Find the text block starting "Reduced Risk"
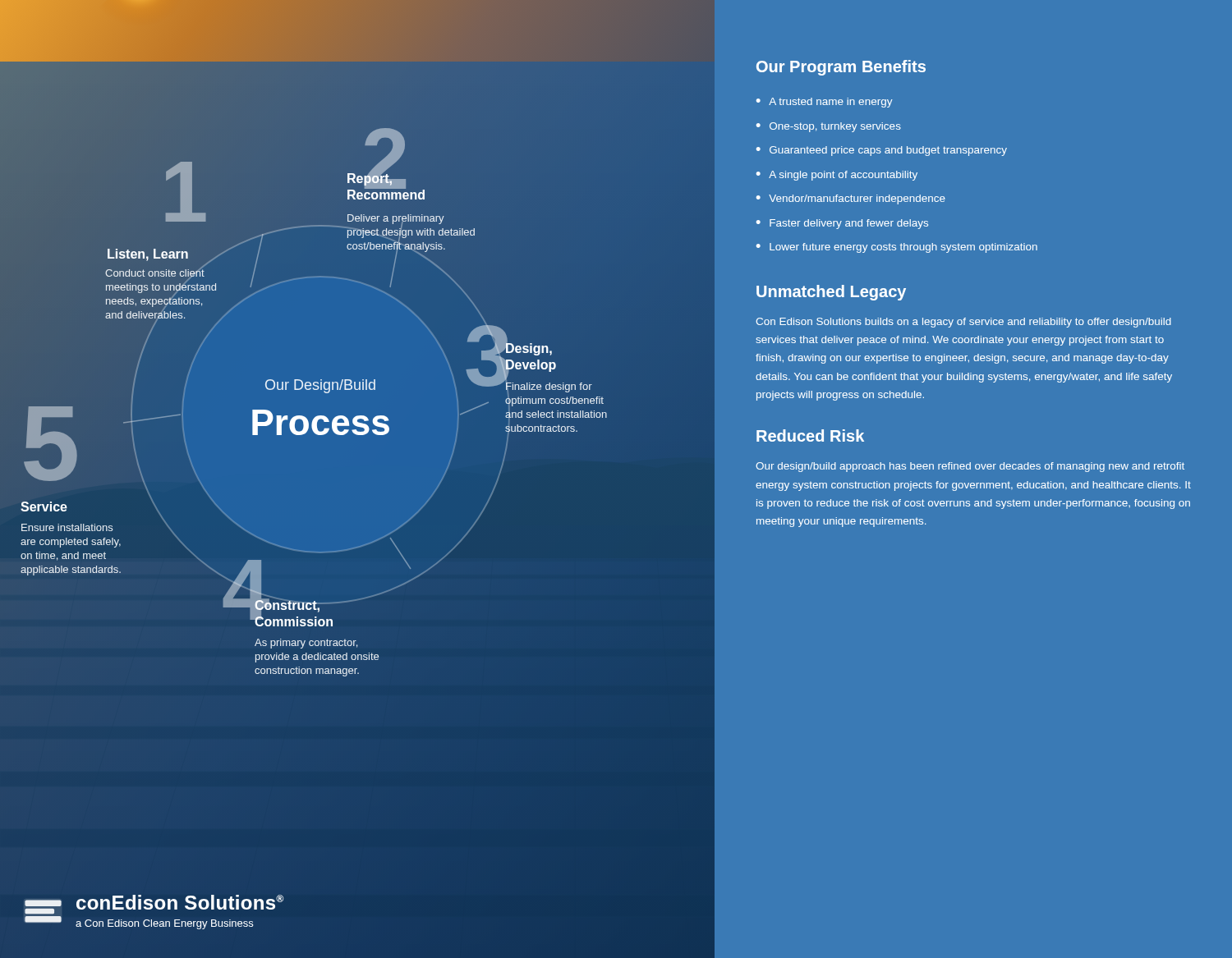Viewport: 1232px width, 958px height. click(x=810, y=436)
